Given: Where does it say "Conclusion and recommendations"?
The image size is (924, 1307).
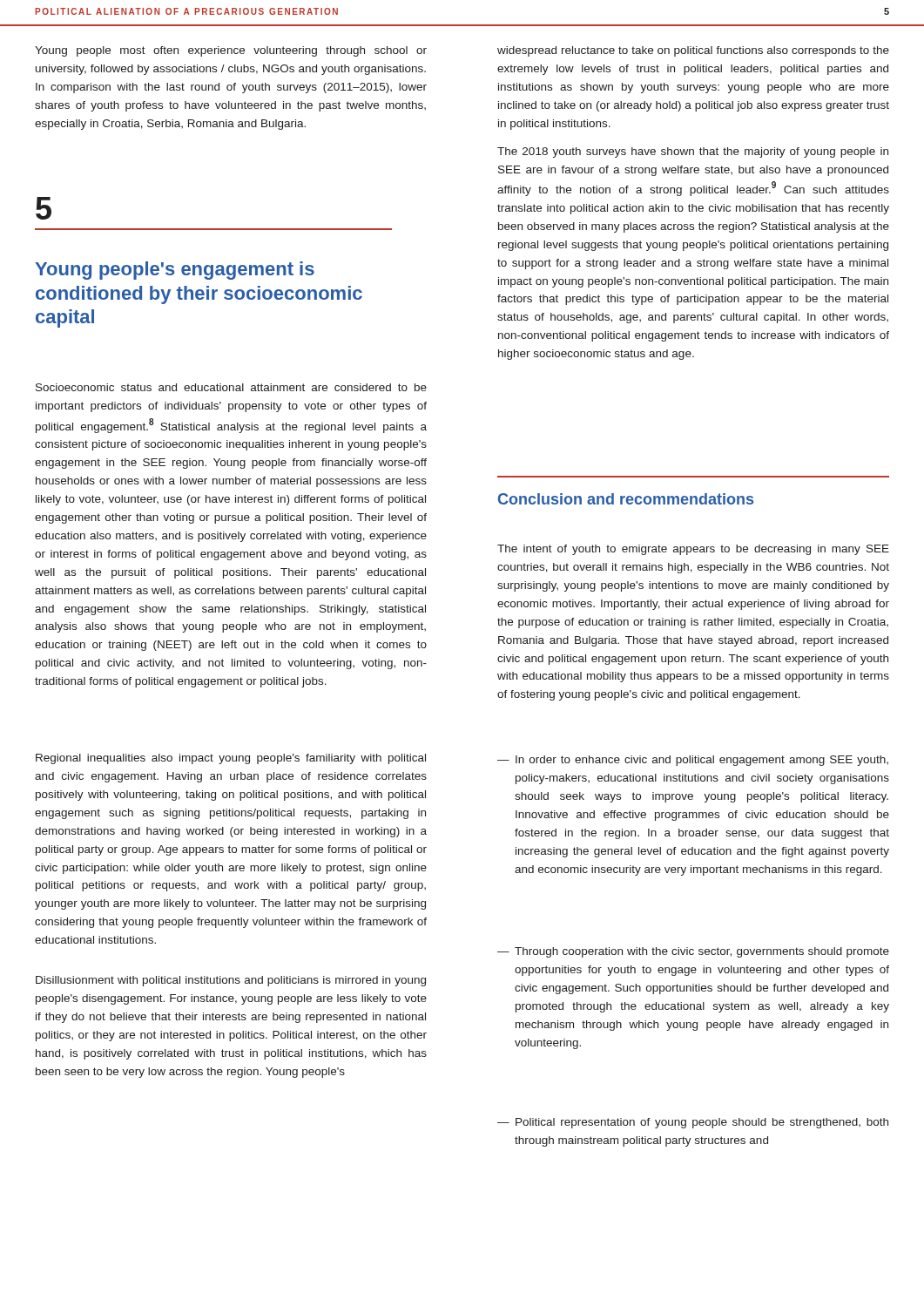Looking at the screenshot, I should click(x=626, y=499).
